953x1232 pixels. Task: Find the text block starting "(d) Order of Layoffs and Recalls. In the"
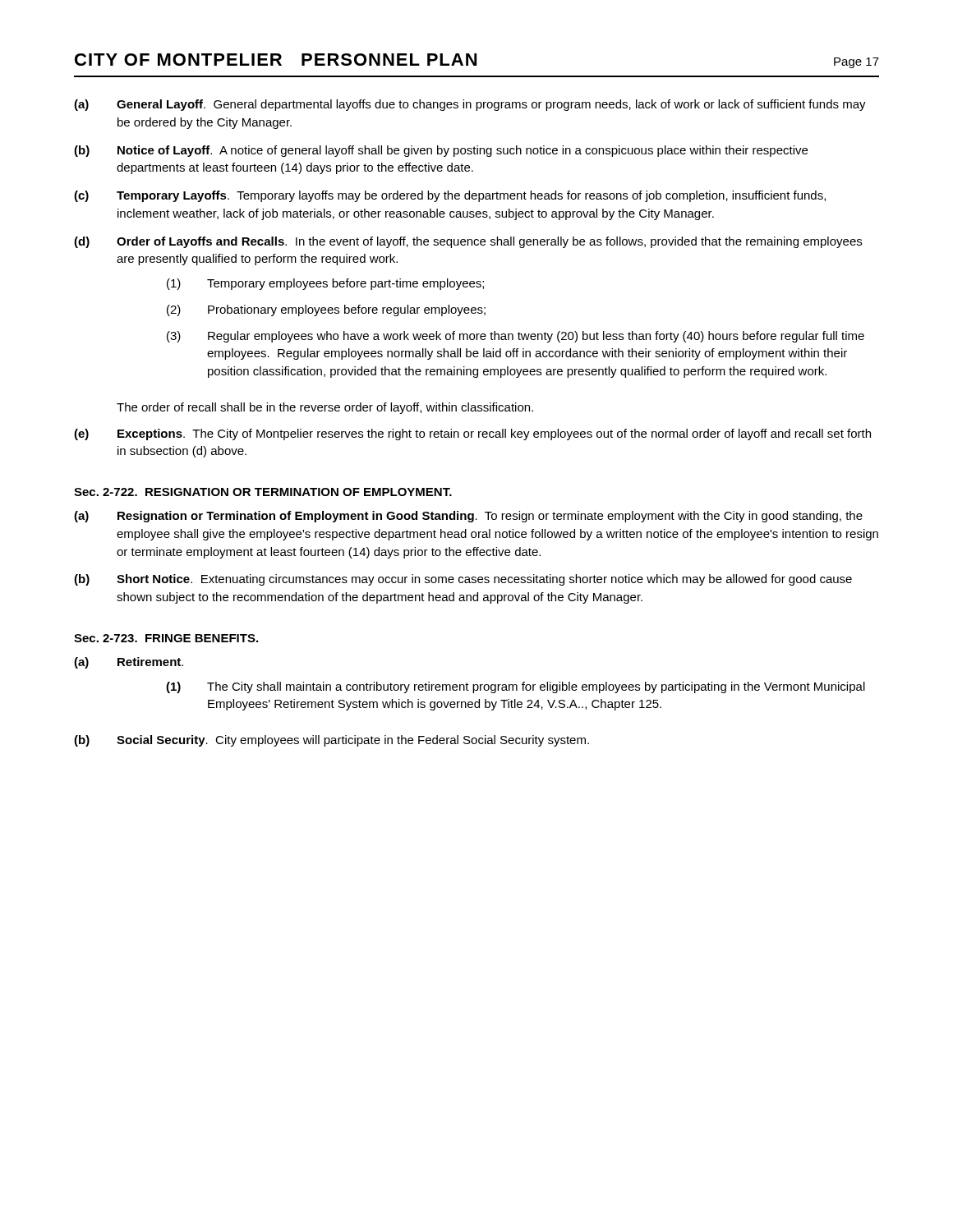coord(476,310)
